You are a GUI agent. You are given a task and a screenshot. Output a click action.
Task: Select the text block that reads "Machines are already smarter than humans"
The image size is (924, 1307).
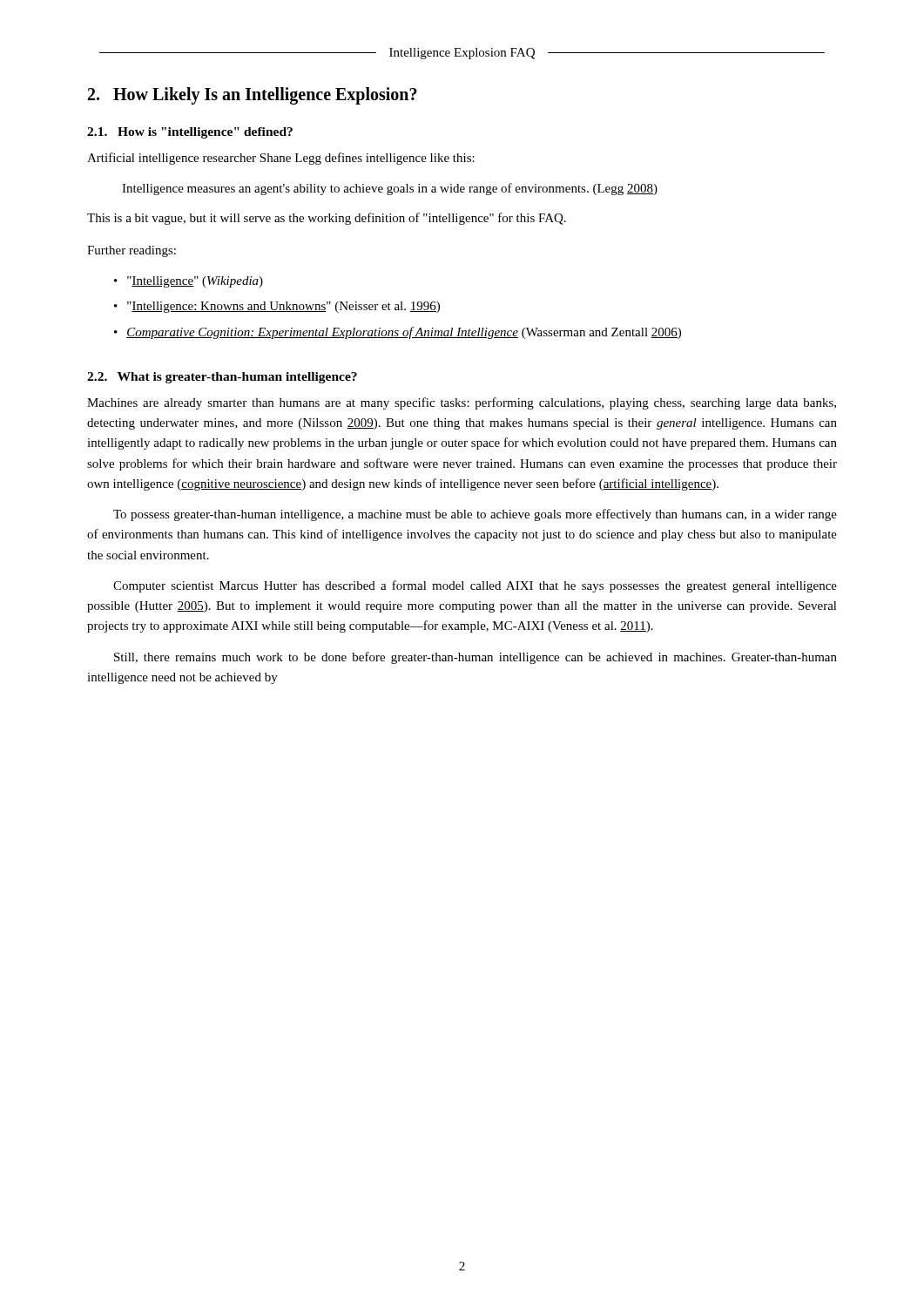[x=462, y=443]
